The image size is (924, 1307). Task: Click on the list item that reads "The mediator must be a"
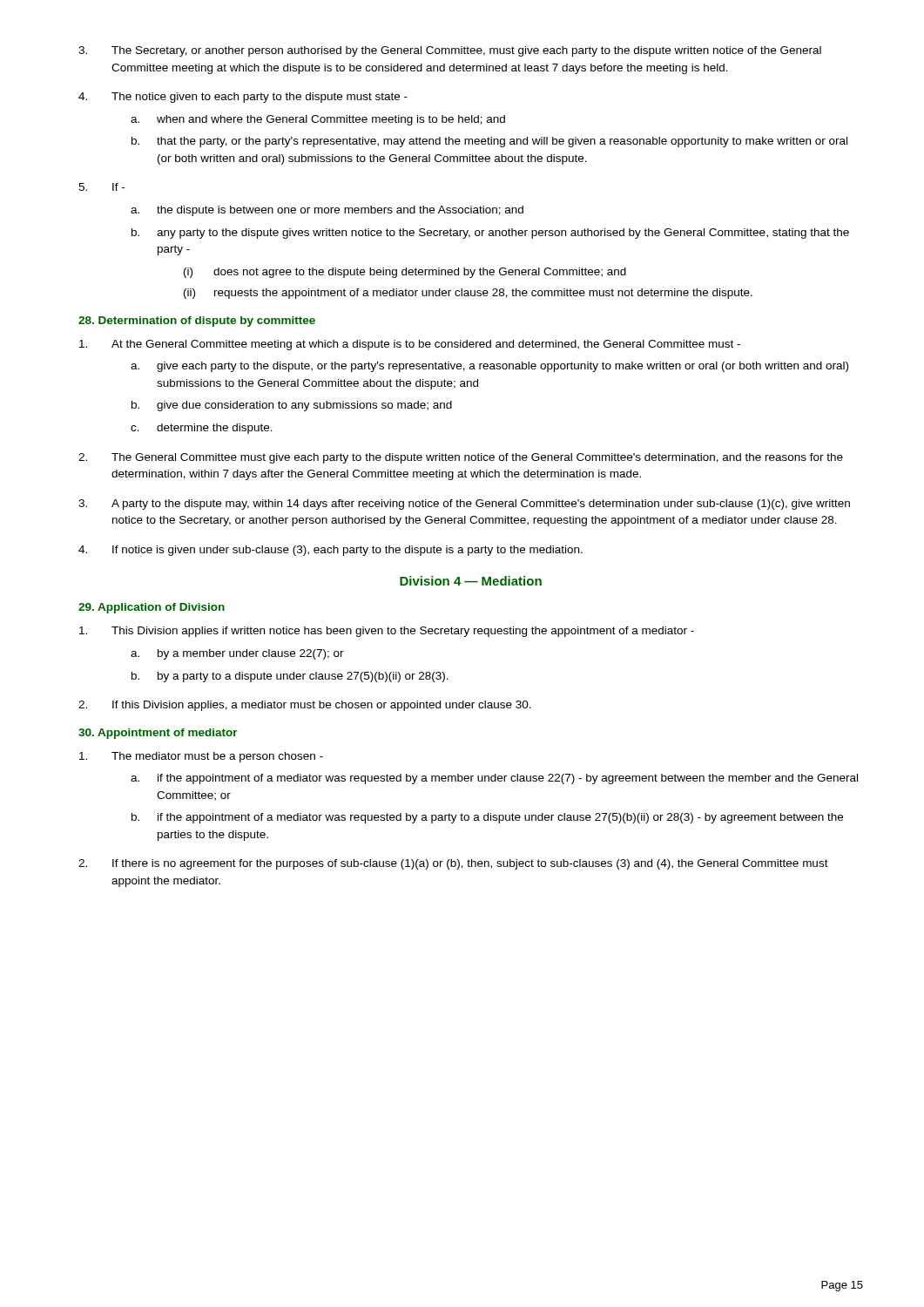pos(201,757)
